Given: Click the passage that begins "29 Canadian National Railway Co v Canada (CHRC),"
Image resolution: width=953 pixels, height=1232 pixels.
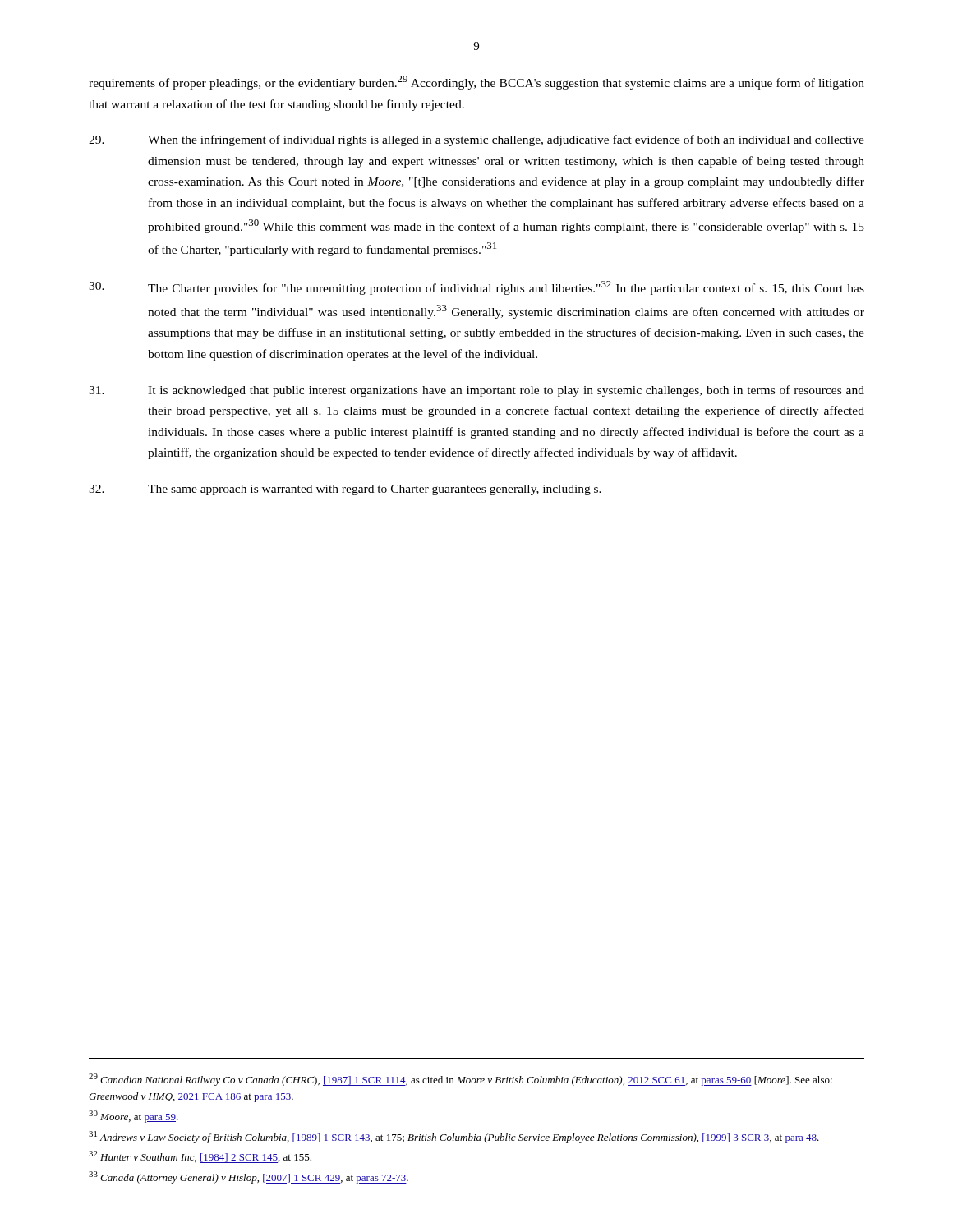Looking at the screenshot, I should (476, 1087).
